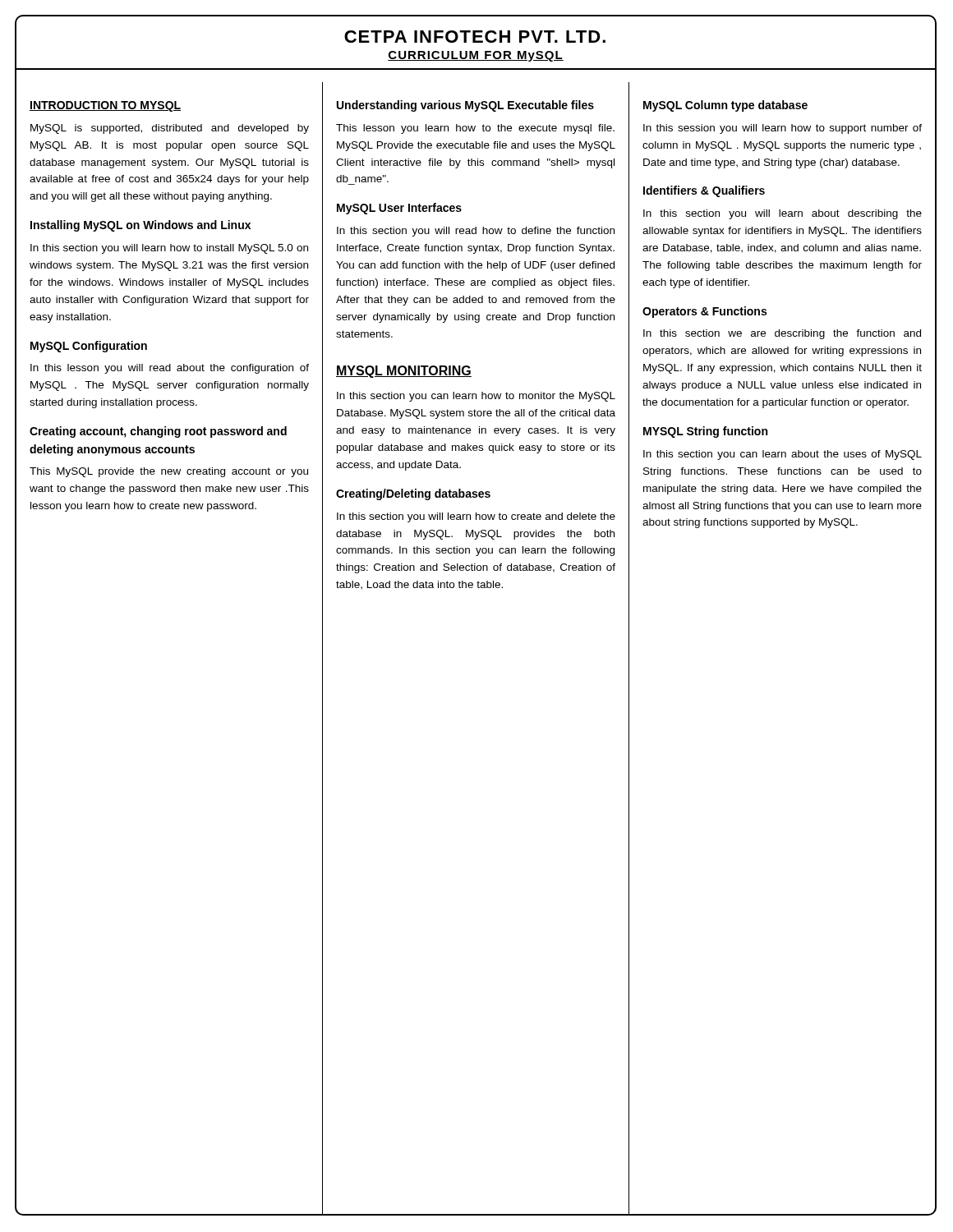Image resolution: width=953 pixels, height=1232 pixels.
Task: Find the block starting "Understanding various MySQL"
Action: [x=476, y=106]
